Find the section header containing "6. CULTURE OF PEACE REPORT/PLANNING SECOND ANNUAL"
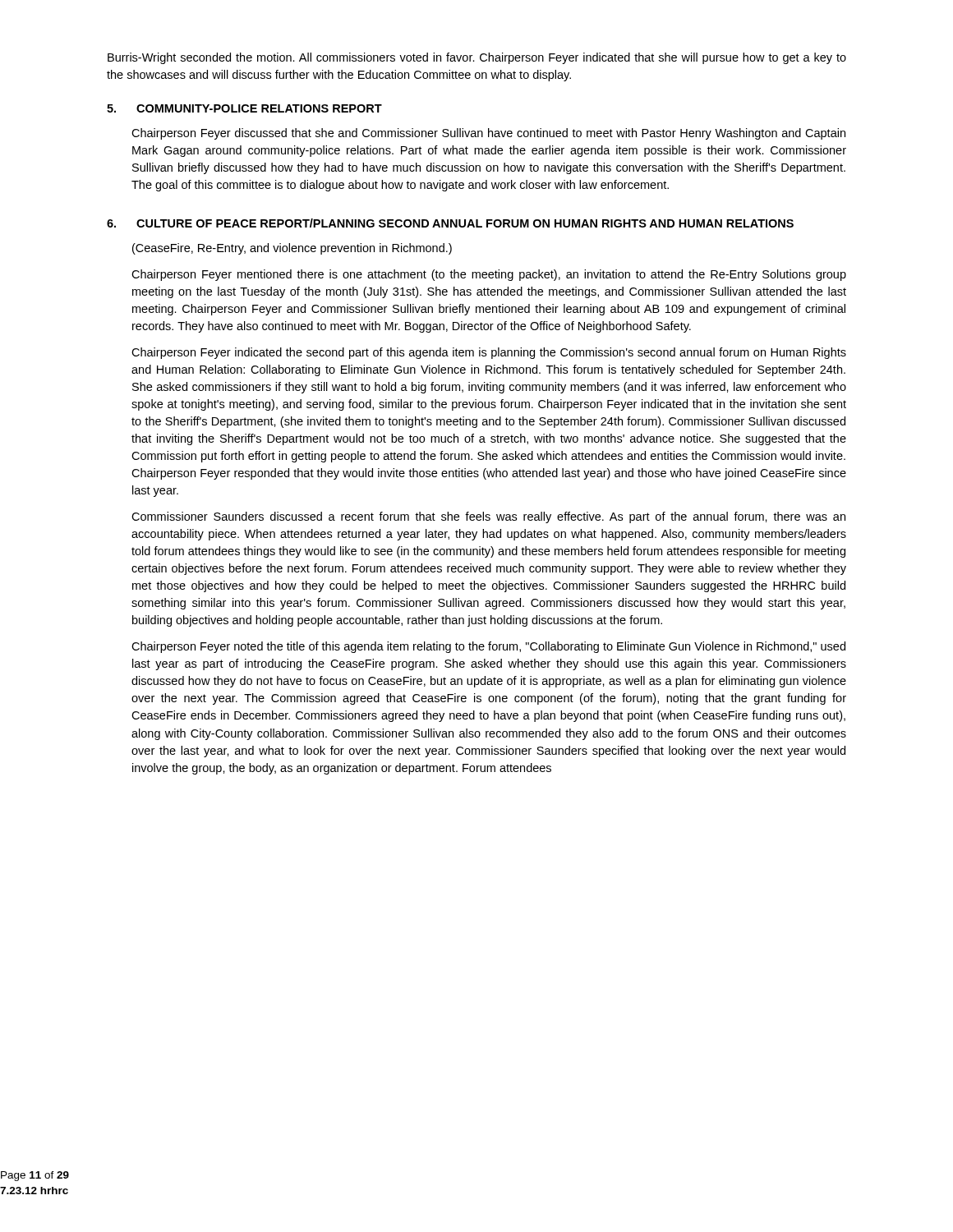 tap(476, 223)
